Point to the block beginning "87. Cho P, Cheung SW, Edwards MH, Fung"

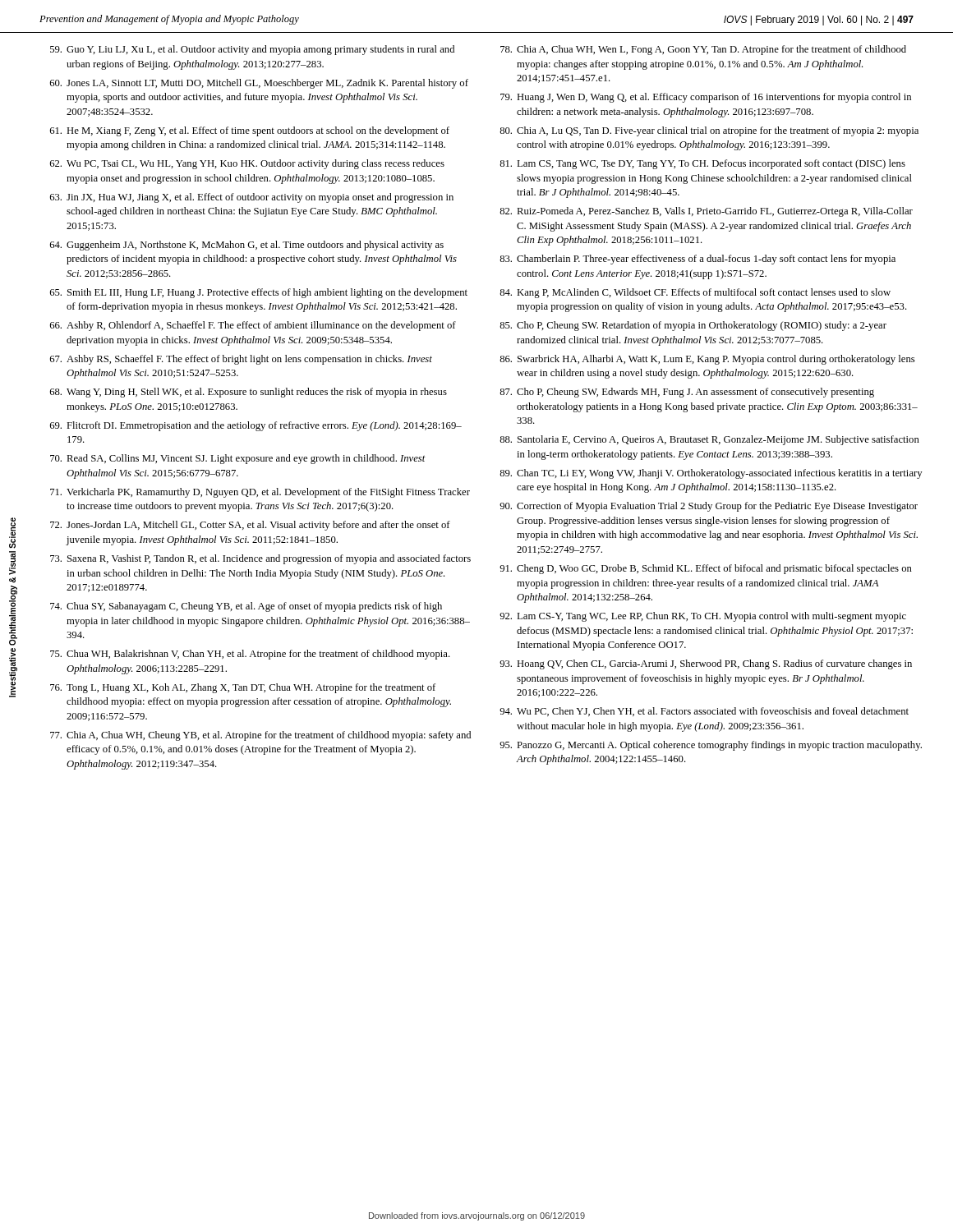click(x=707, y=407)
